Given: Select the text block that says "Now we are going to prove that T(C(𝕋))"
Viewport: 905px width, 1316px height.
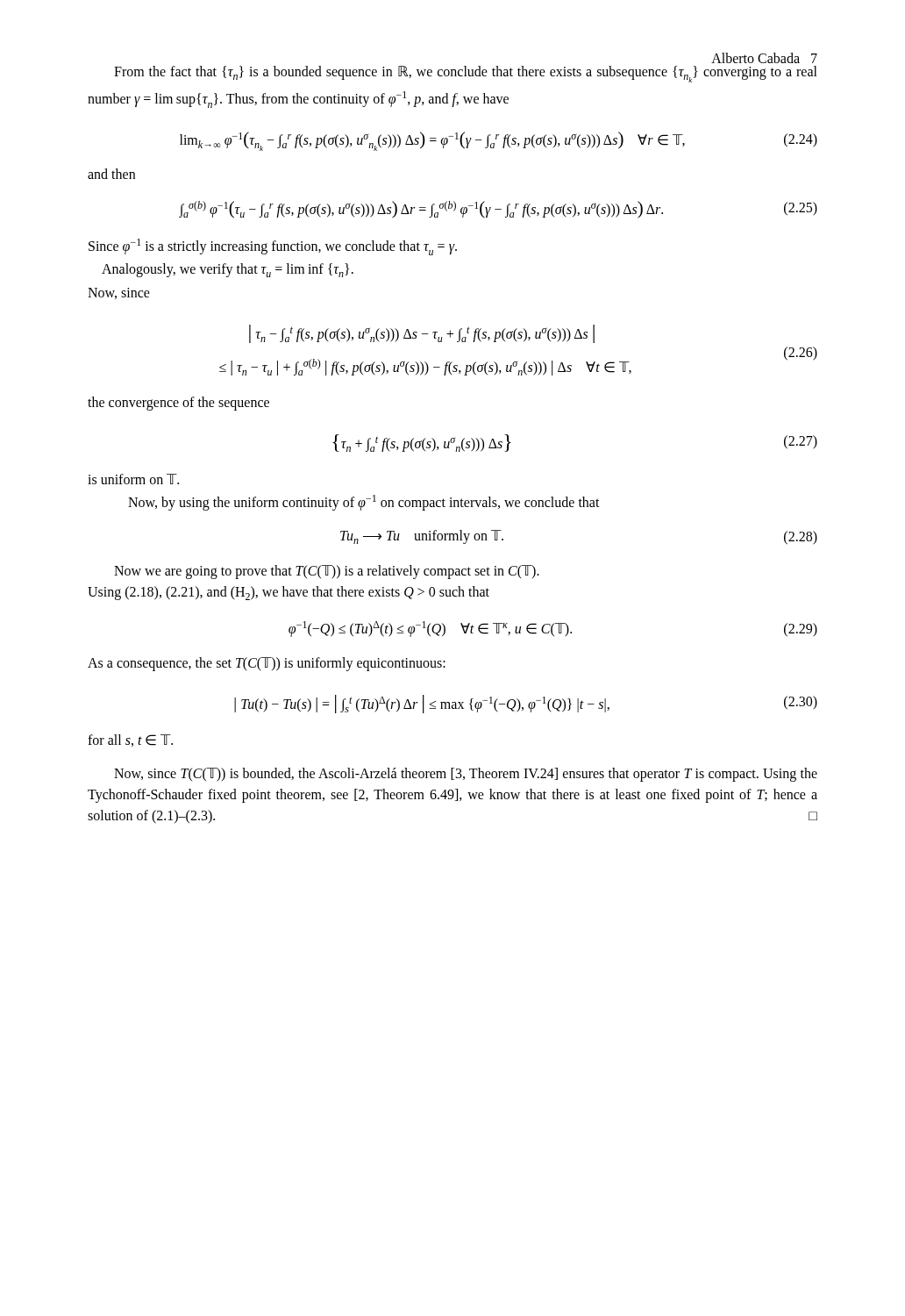Looking at the screenshot, I should pyautogui.click(x=314, y=583).
